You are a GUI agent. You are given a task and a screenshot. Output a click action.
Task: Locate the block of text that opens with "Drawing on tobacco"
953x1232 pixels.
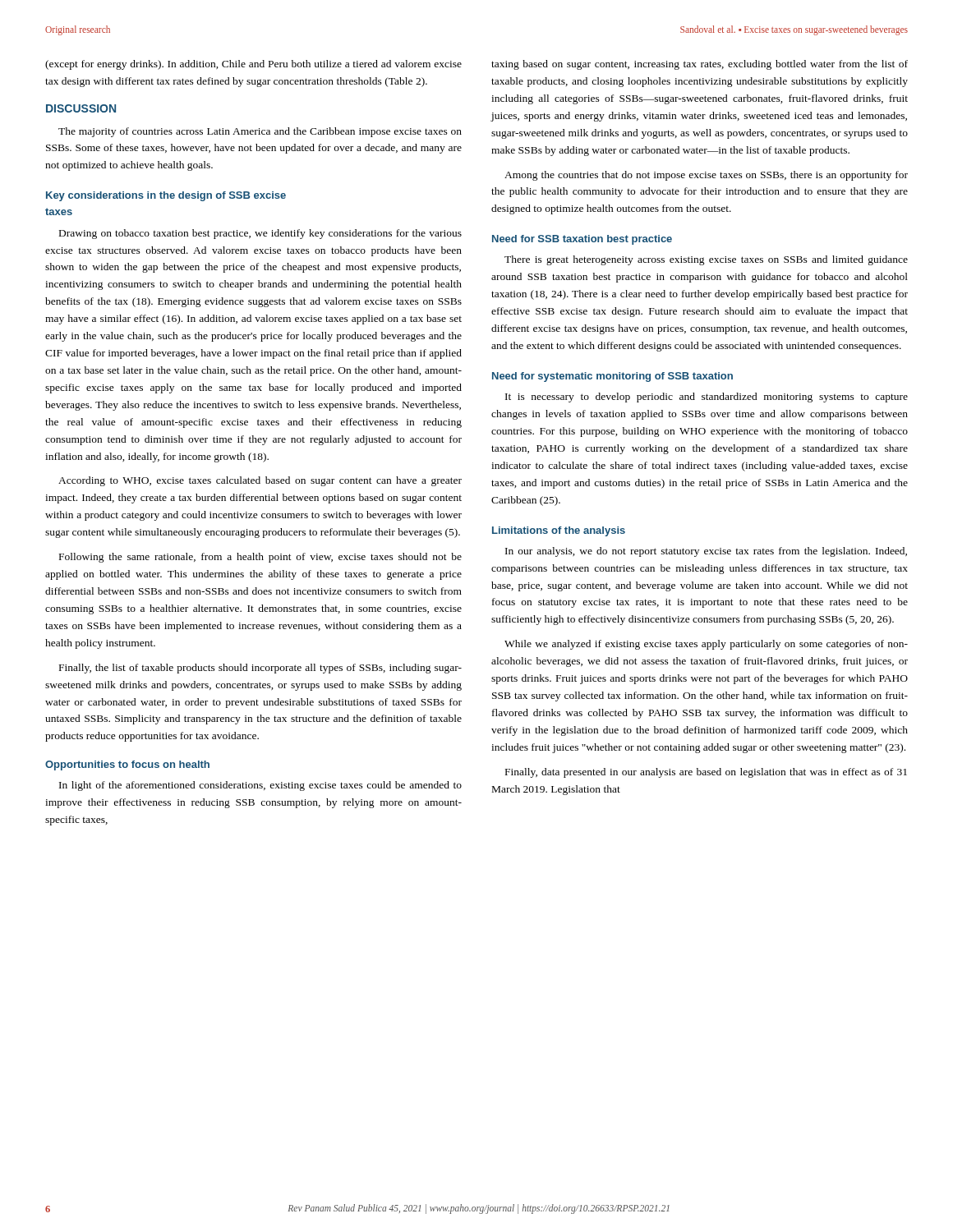253,485
